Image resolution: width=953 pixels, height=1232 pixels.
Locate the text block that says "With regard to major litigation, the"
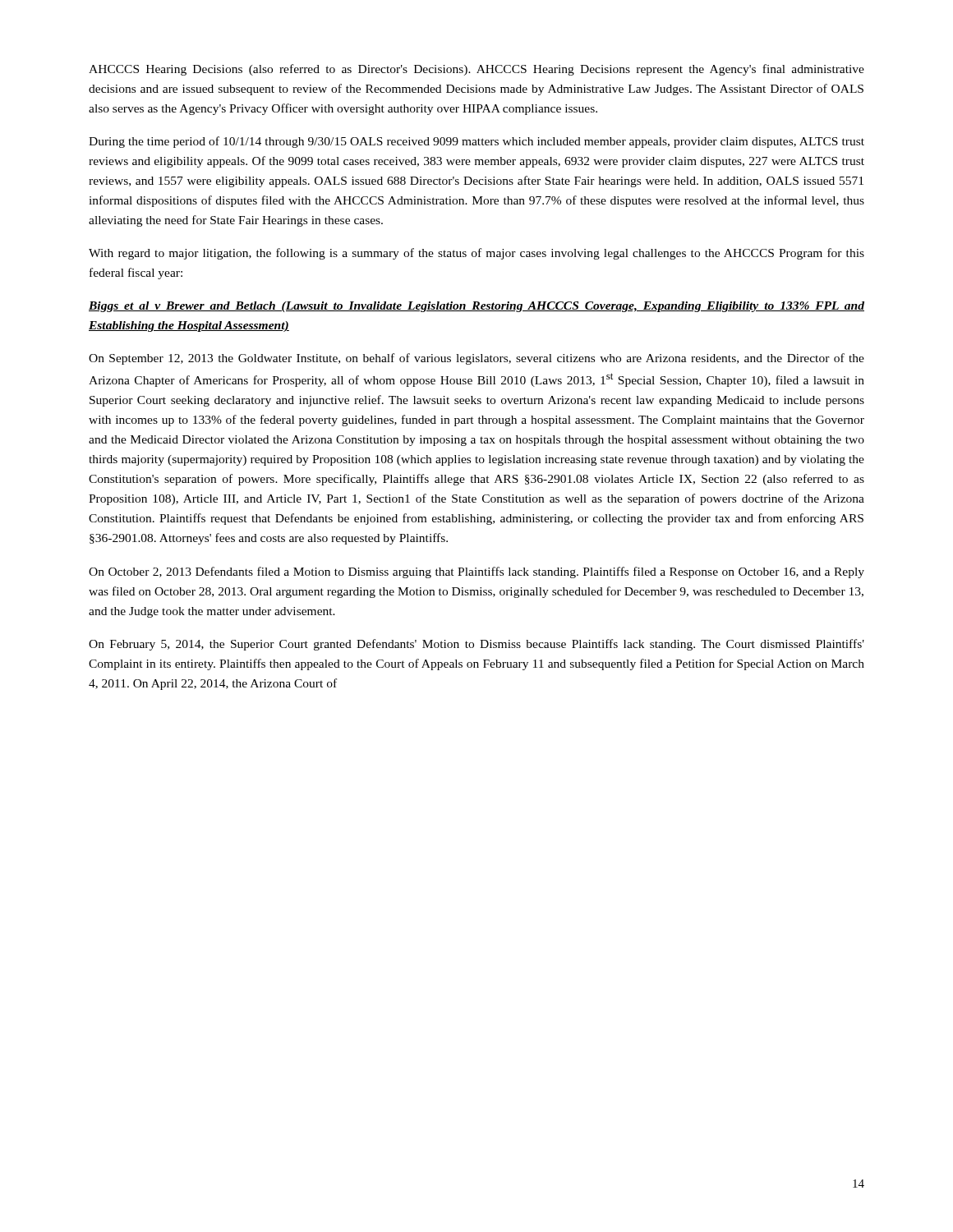pos(476,263)
